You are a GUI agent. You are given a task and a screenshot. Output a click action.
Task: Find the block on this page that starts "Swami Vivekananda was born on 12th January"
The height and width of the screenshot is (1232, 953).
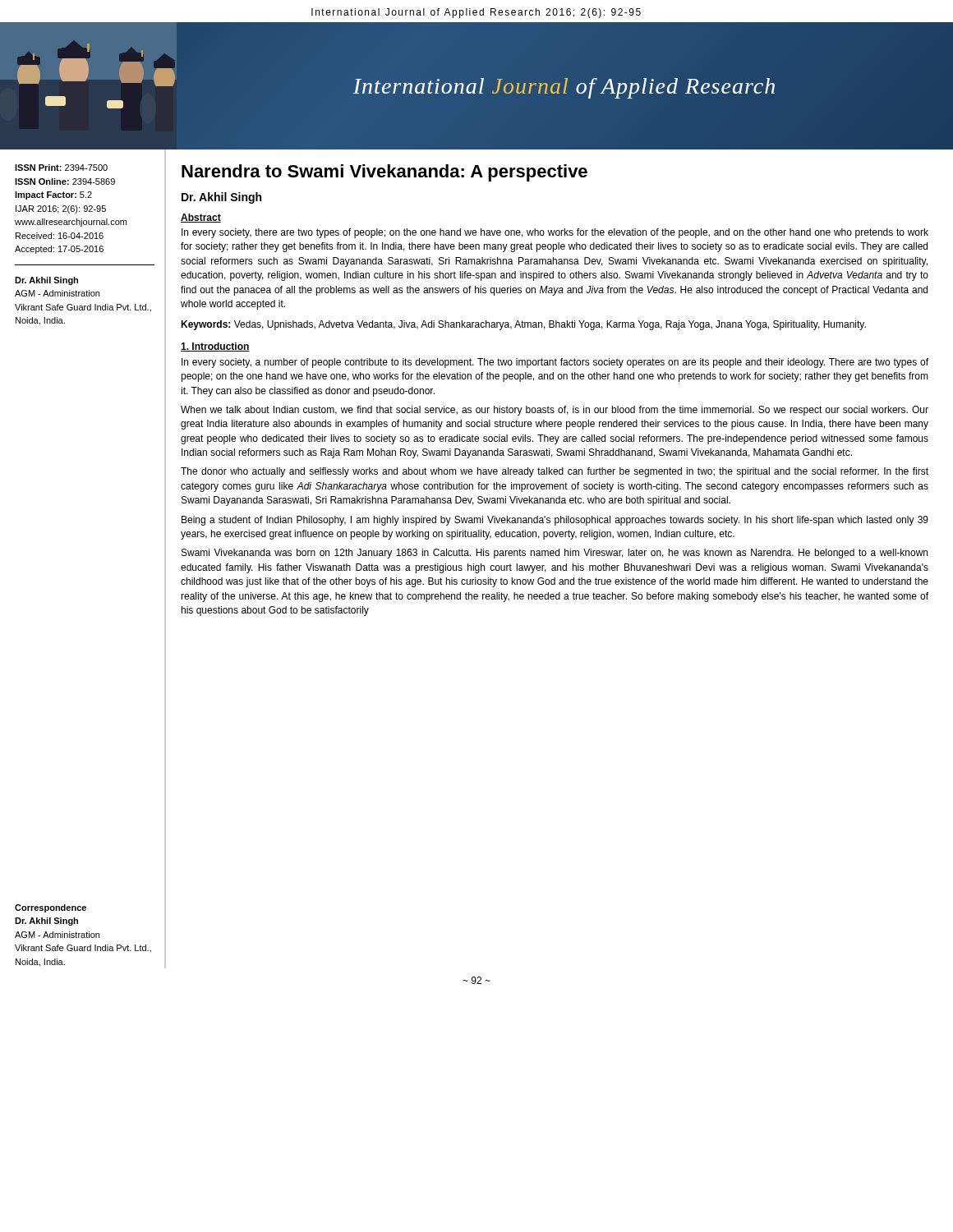555,582
